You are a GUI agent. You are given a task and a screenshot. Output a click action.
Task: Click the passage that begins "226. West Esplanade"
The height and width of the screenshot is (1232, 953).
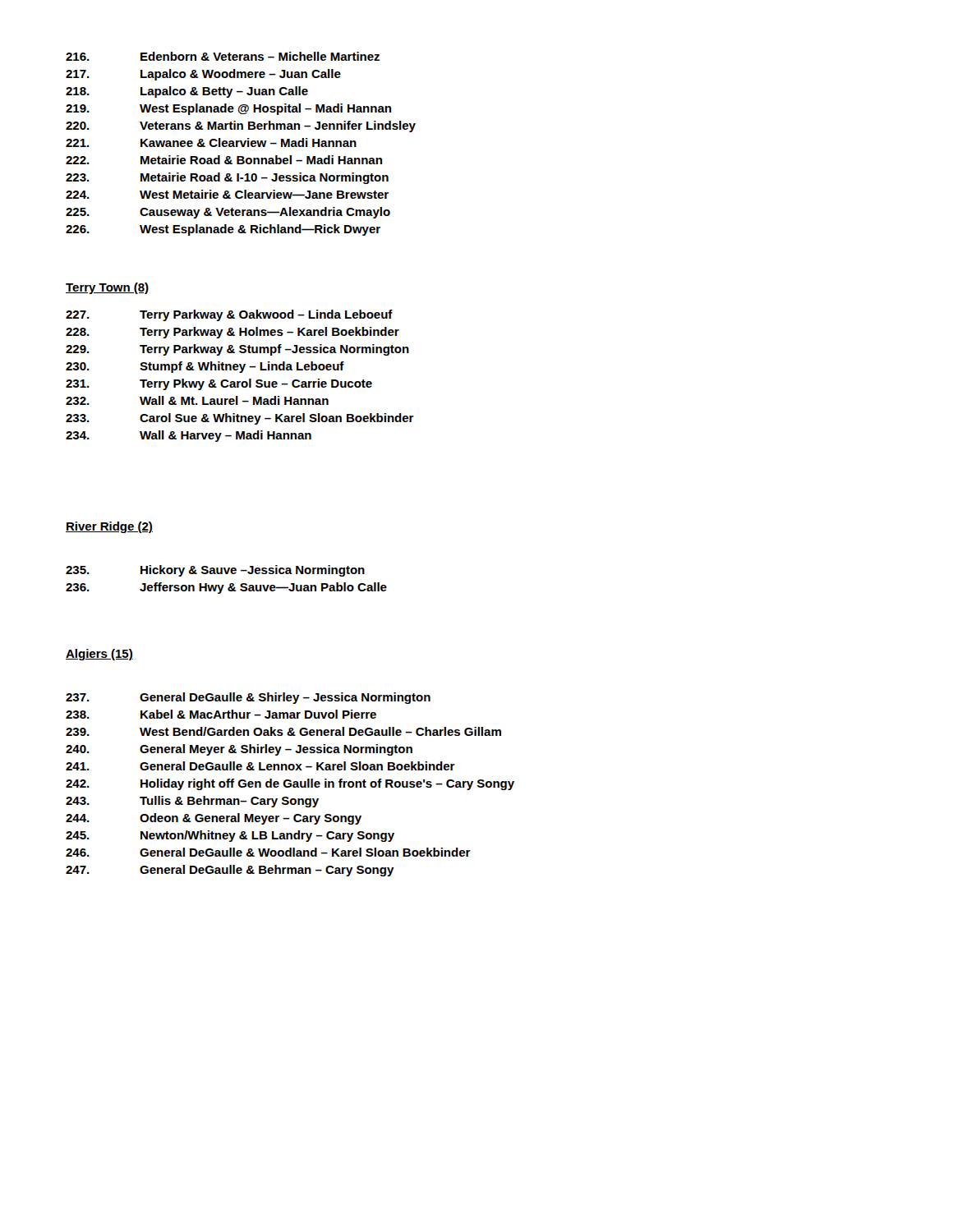pyautogui.click(x=223, y=229)
